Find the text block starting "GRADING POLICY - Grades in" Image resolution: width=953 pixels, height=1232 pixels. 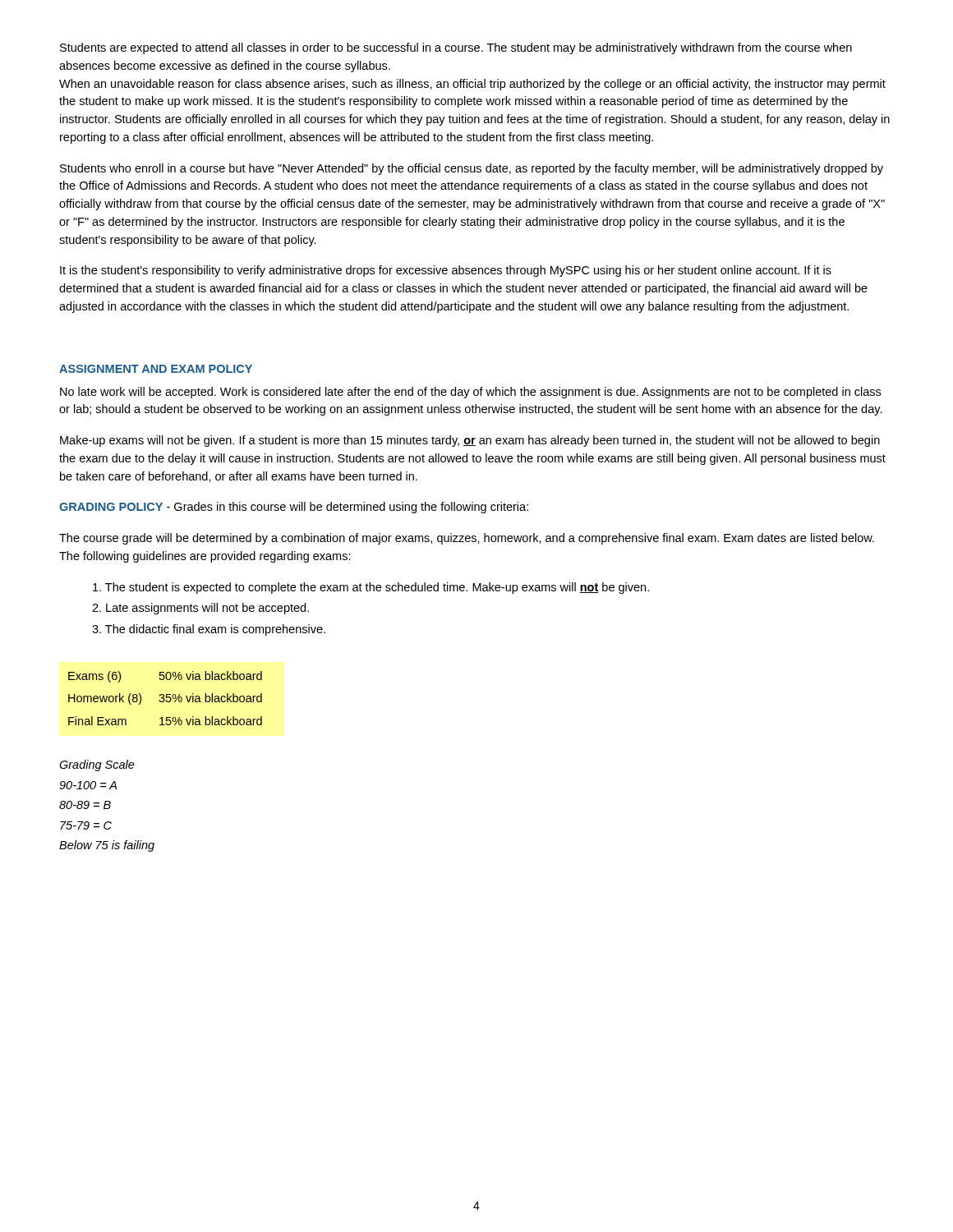pyautogui.click(x=294, y=507)
